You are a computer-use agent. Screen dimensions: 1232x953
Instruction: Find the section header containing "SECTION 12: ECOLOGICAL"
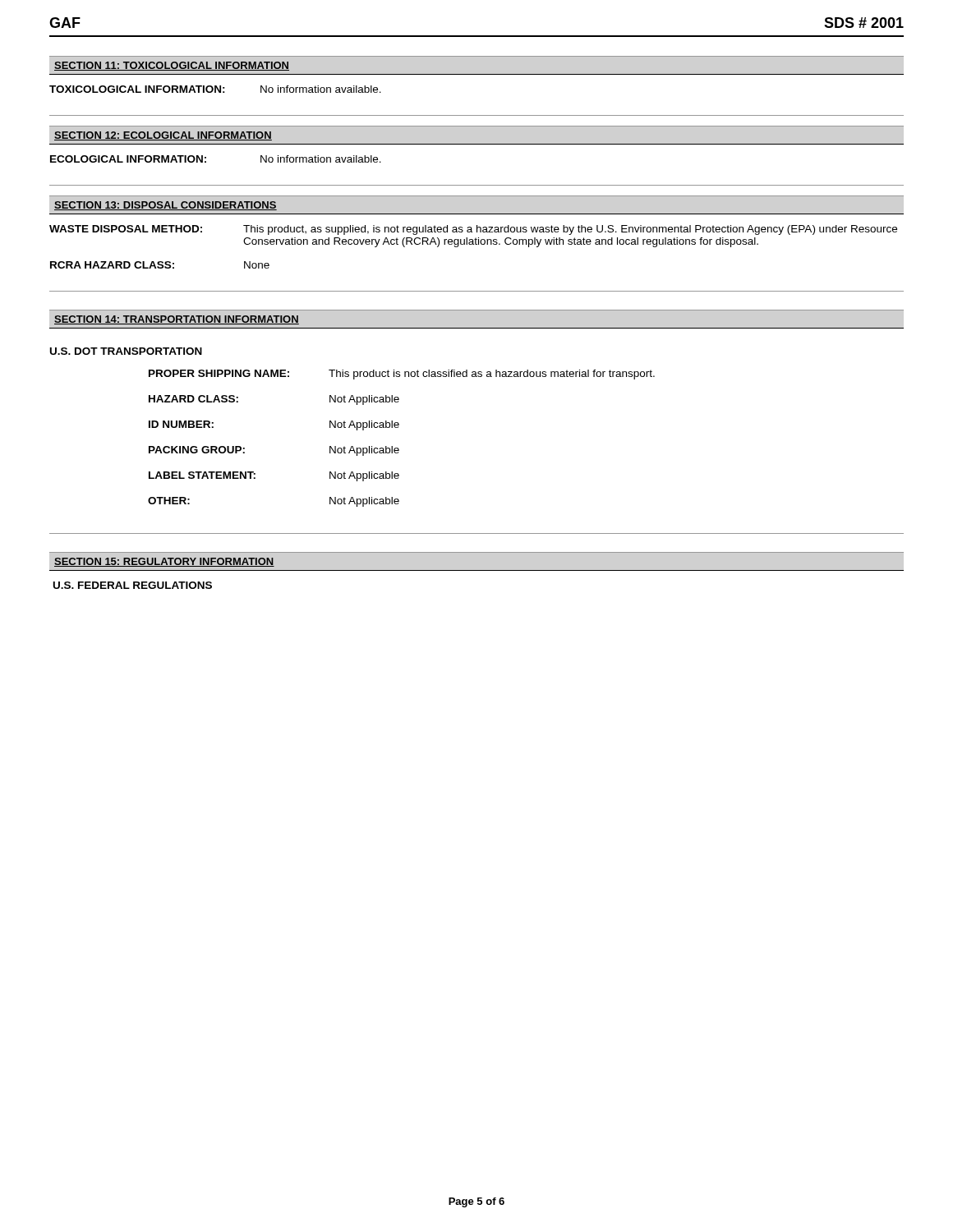[163, 135]
